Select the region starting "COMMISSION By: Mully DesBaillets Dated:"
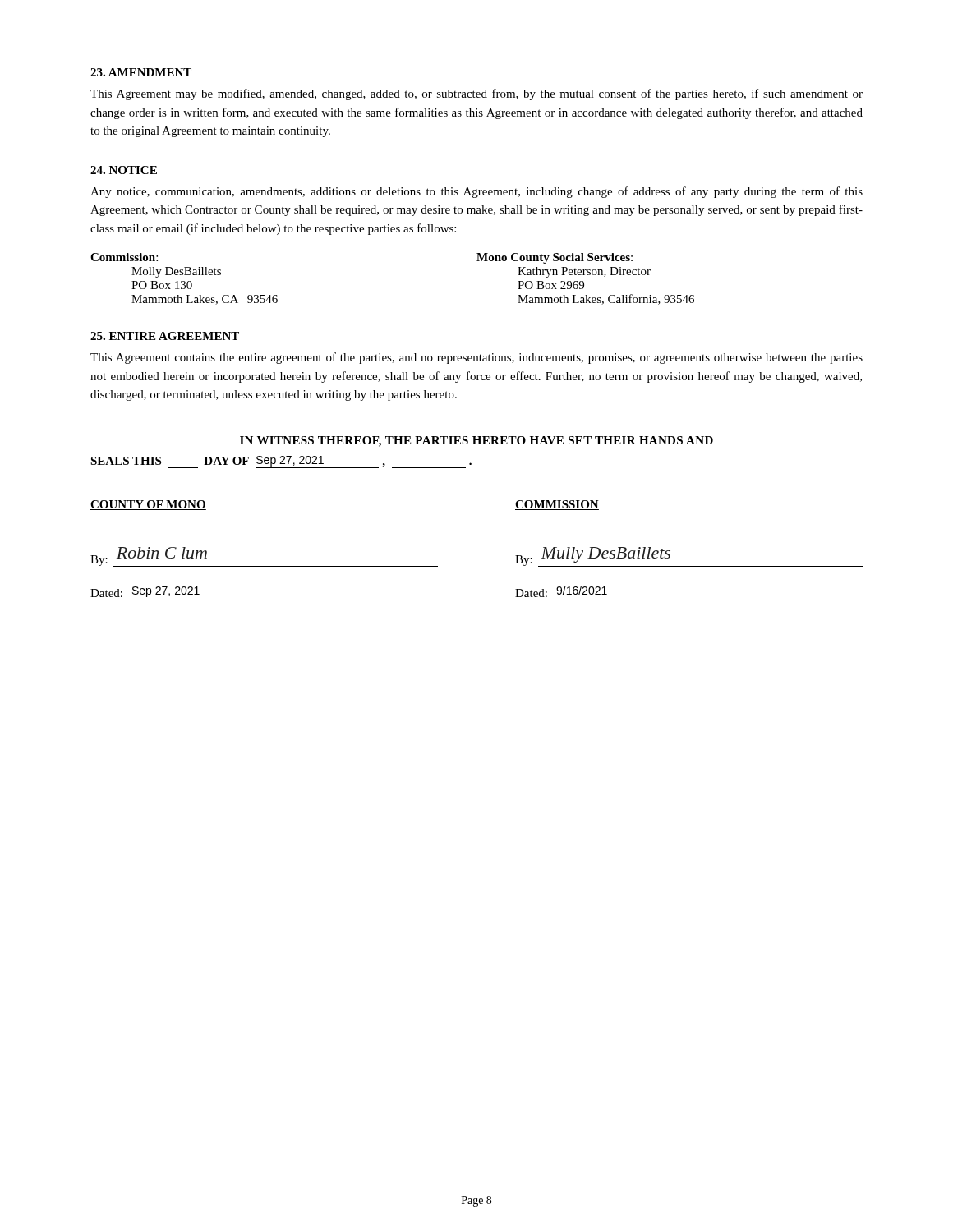953x1232 pixels. [x=557, y=505]
